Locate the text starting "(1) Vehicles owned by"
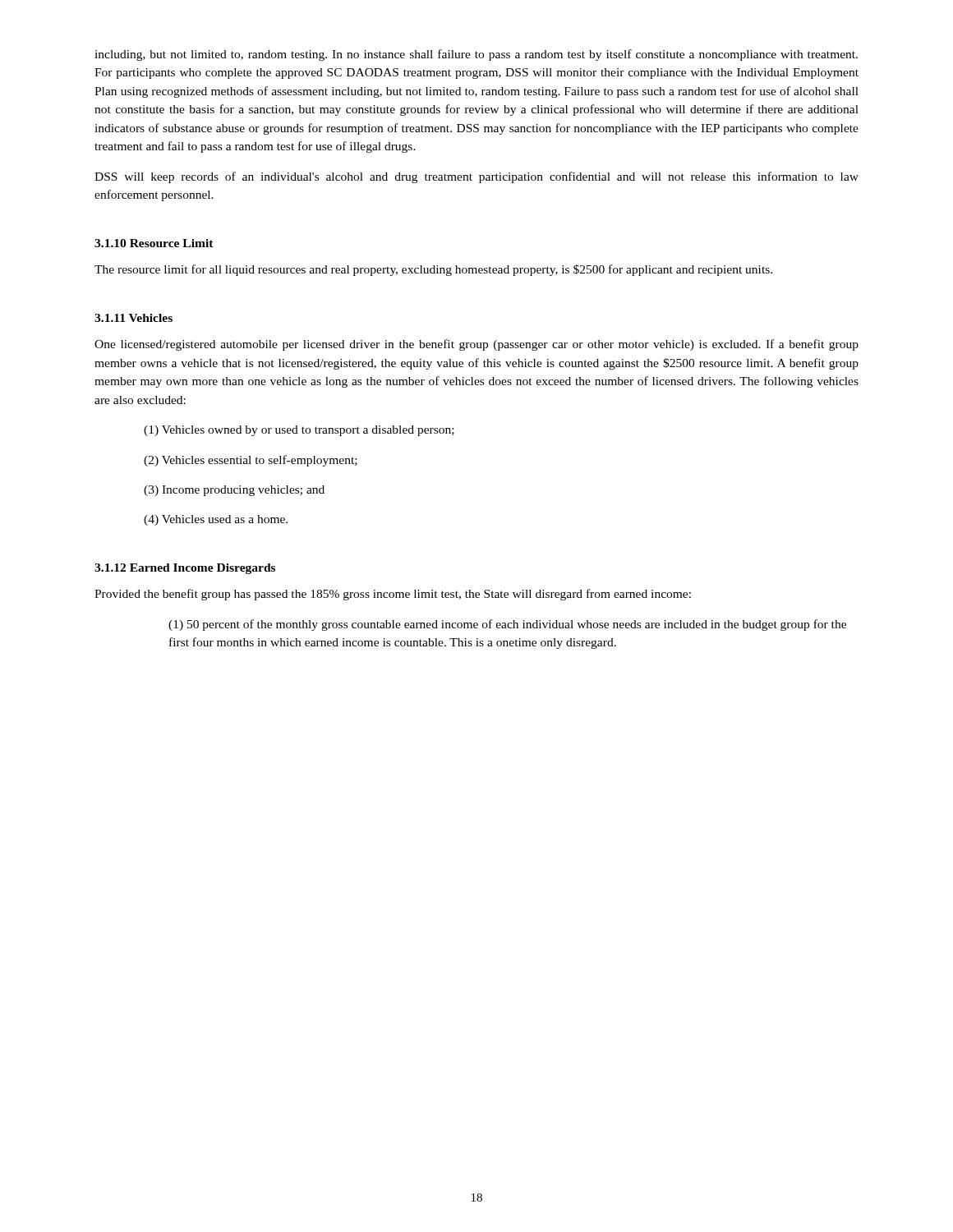This screenshot has width=953, height=1232. [x=299, y=429]
